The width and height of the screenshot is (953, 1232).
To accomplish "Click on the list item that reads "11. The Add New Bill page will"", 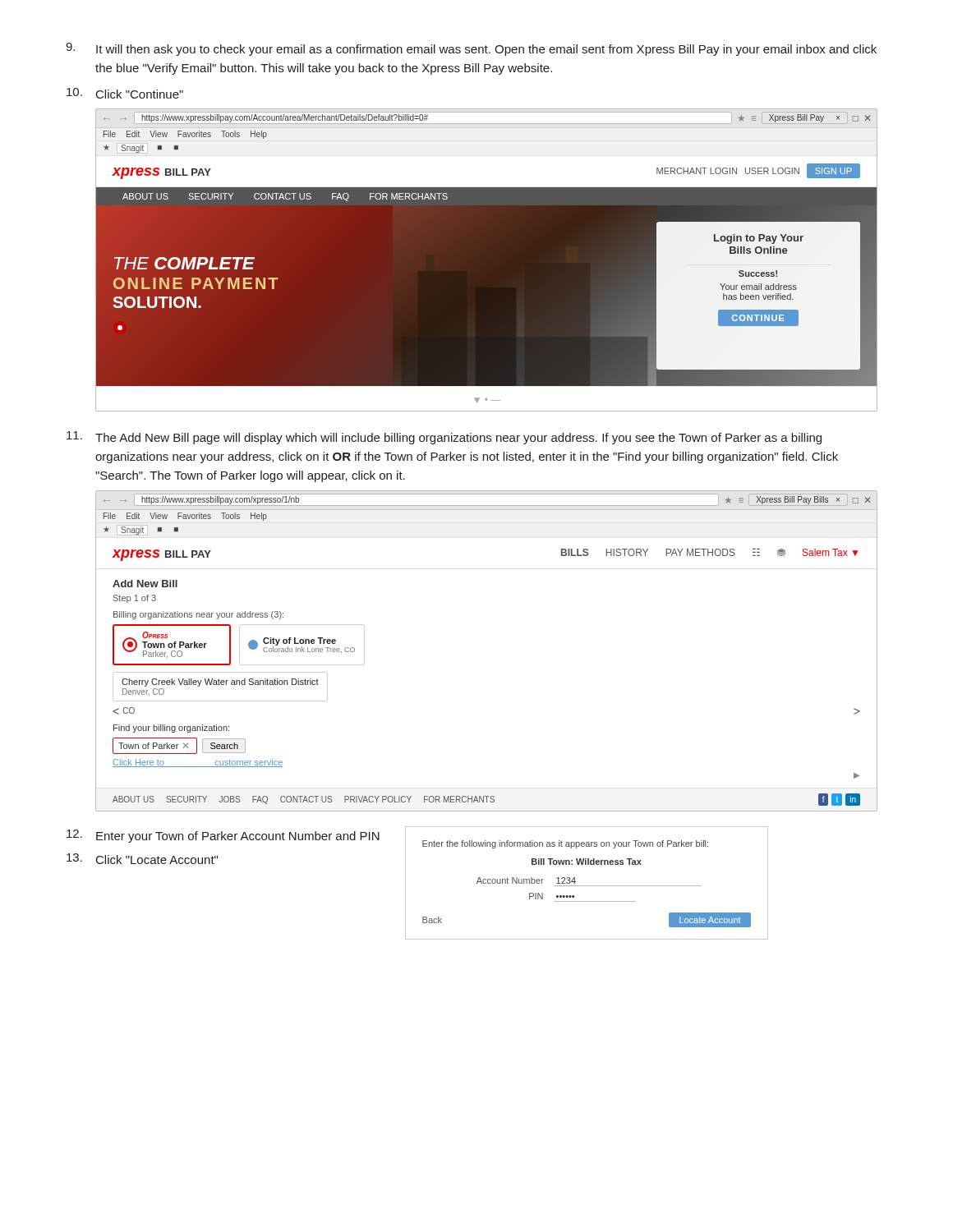I will 476,456.
